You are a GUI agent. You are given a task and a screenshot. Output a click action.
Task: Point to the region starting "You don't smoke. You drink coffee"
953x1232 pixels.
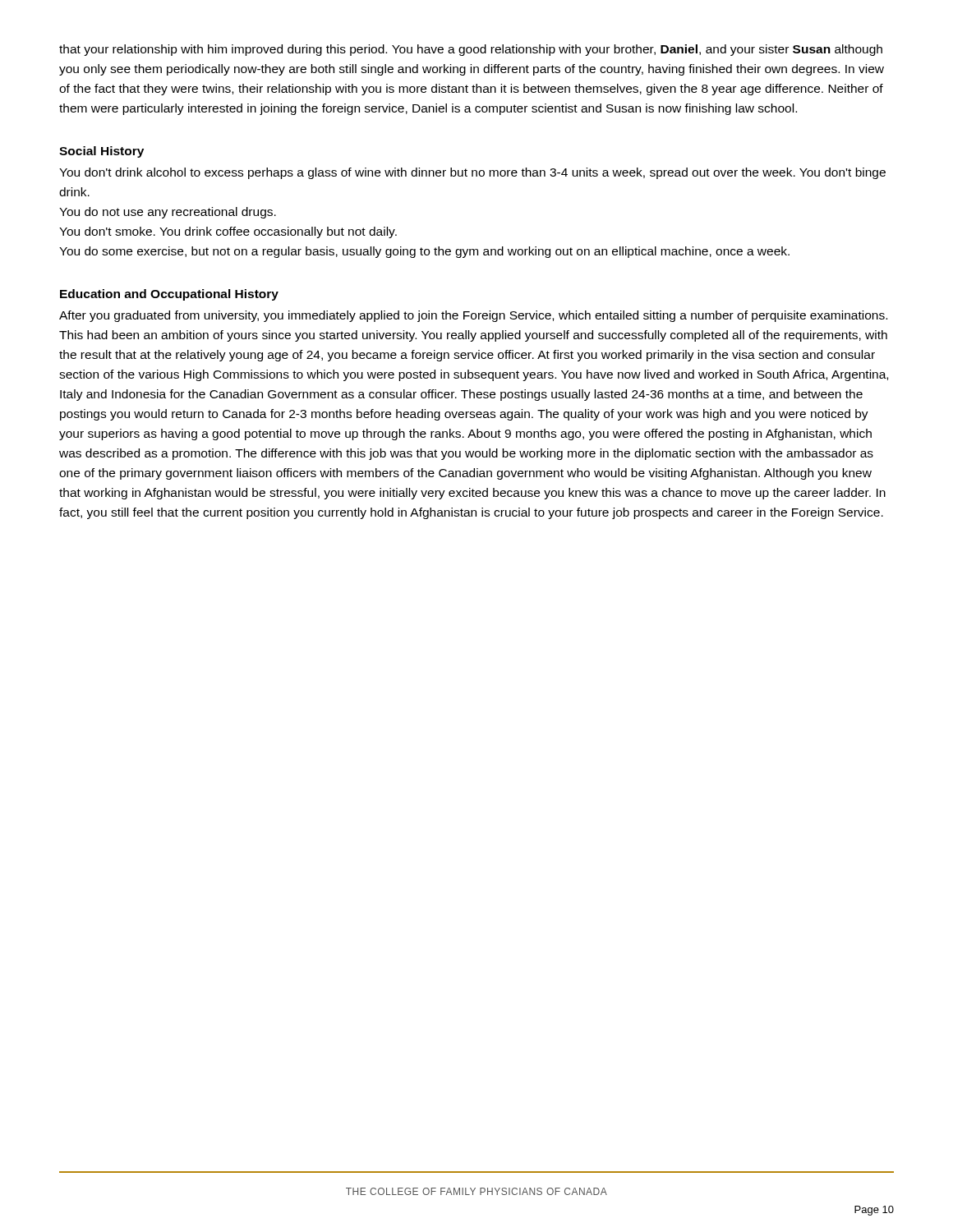click(228, 231)
